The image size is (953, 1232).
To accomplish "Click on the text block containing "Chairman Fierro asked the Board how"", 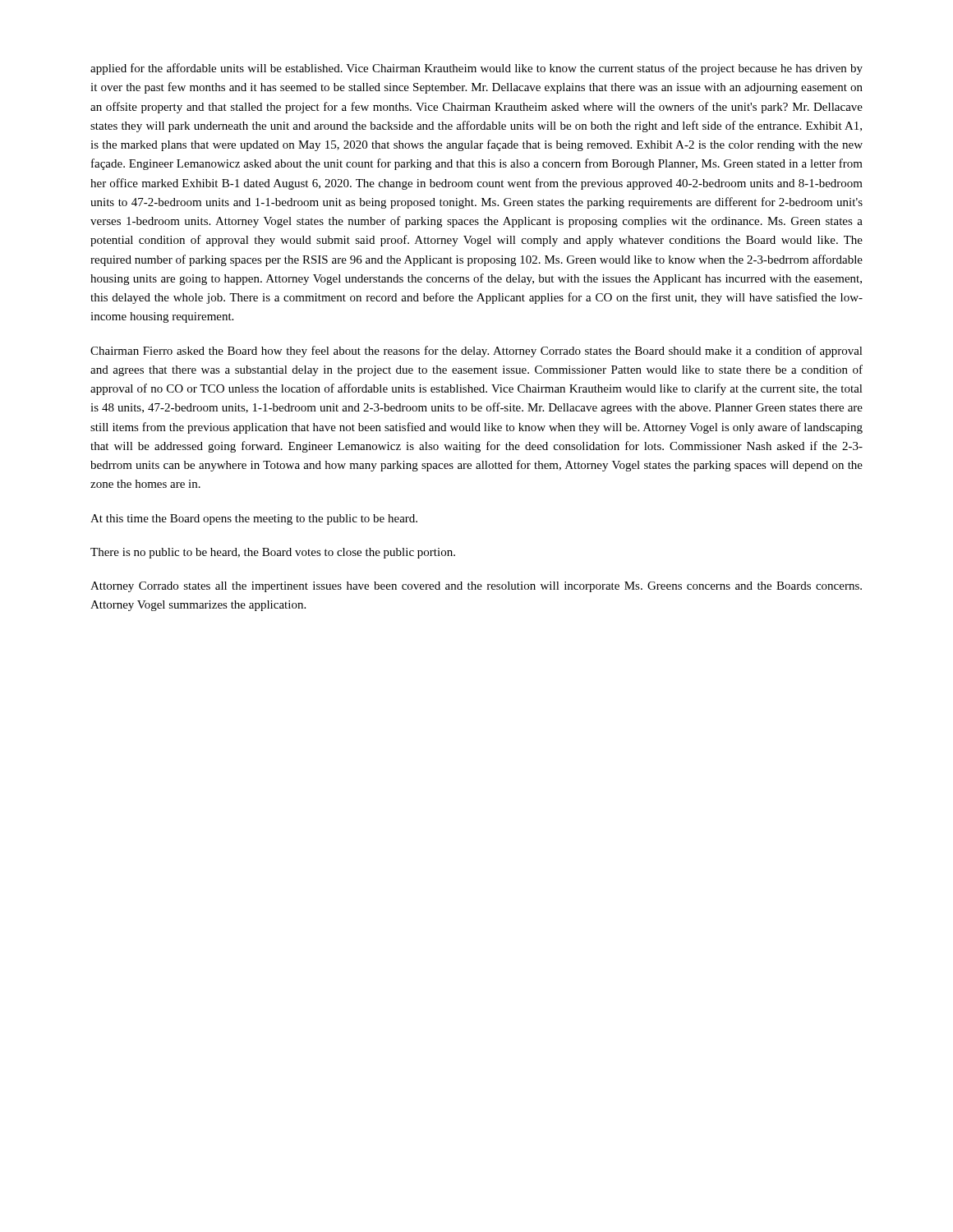I will [x=476, y=417].
